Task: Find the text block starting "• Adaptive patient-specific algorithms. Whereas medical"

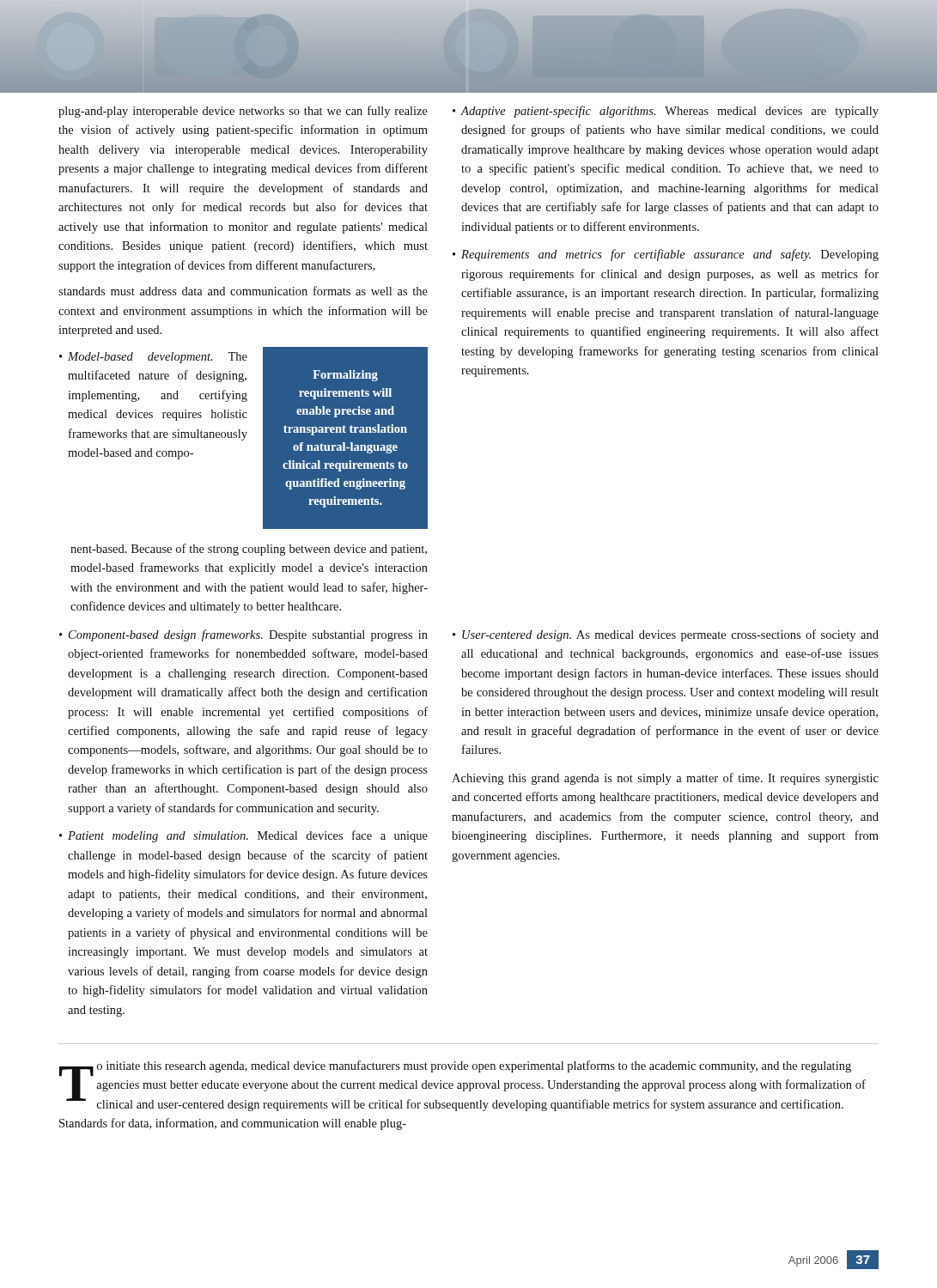Action: [x=665, y=169]
